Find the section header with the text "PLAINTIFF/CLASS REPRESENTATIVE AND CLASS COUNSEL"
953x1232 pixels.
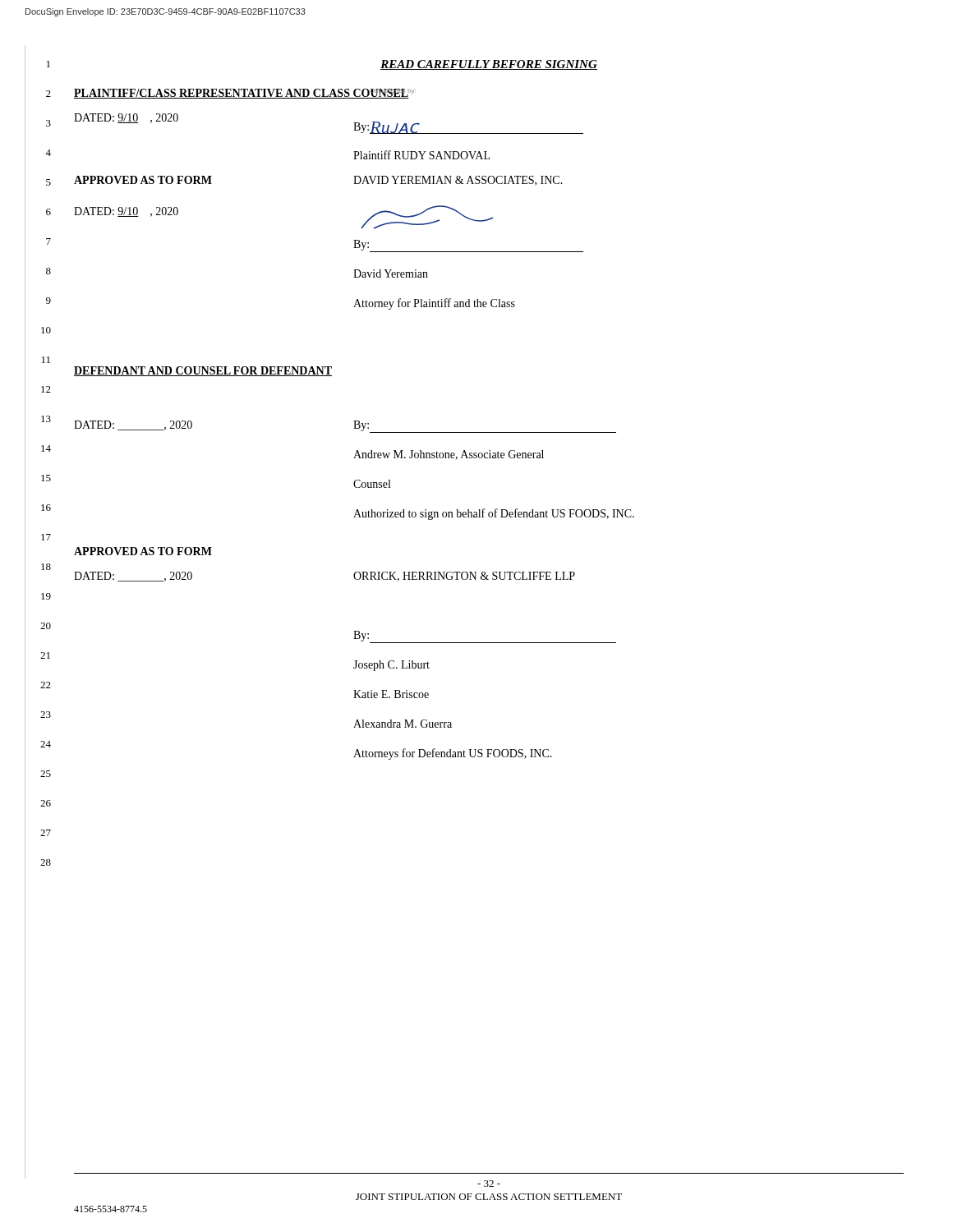tap(241, 94)
